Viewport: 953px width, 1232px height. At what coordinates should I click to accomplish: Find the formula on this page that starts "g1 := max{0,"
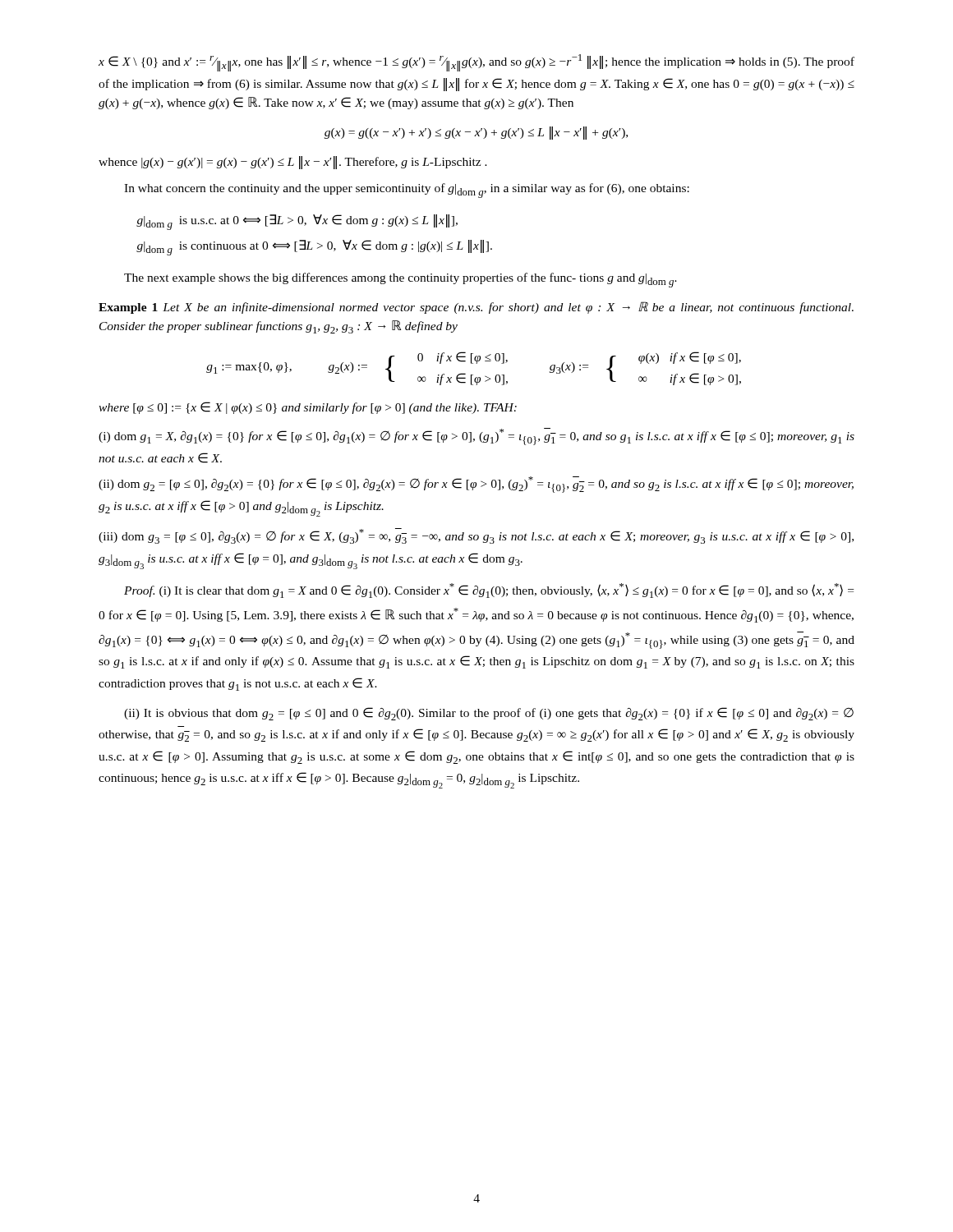(476, 368)
